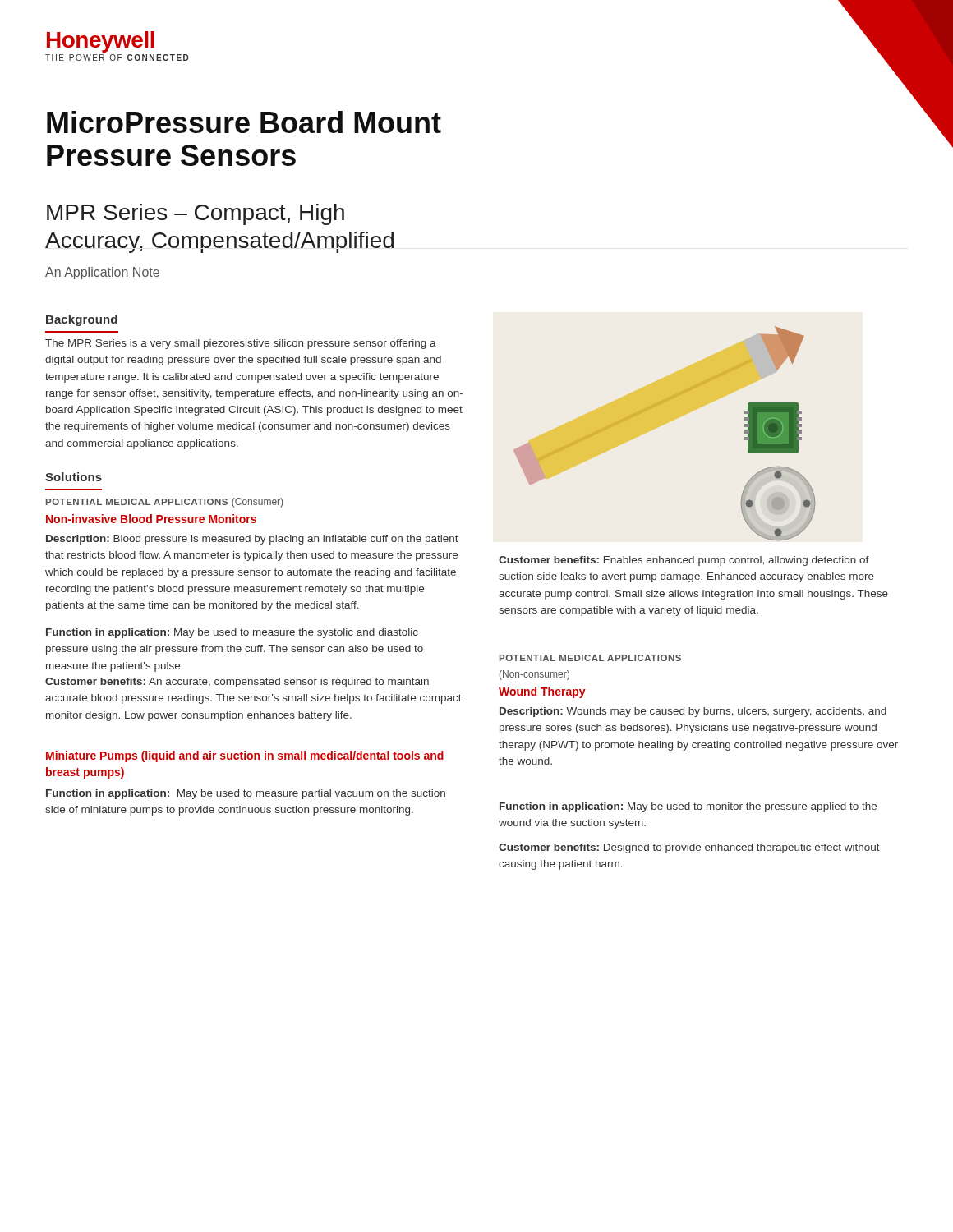Click on the block starting "Wound Therapy"

(x=542, y=692)
